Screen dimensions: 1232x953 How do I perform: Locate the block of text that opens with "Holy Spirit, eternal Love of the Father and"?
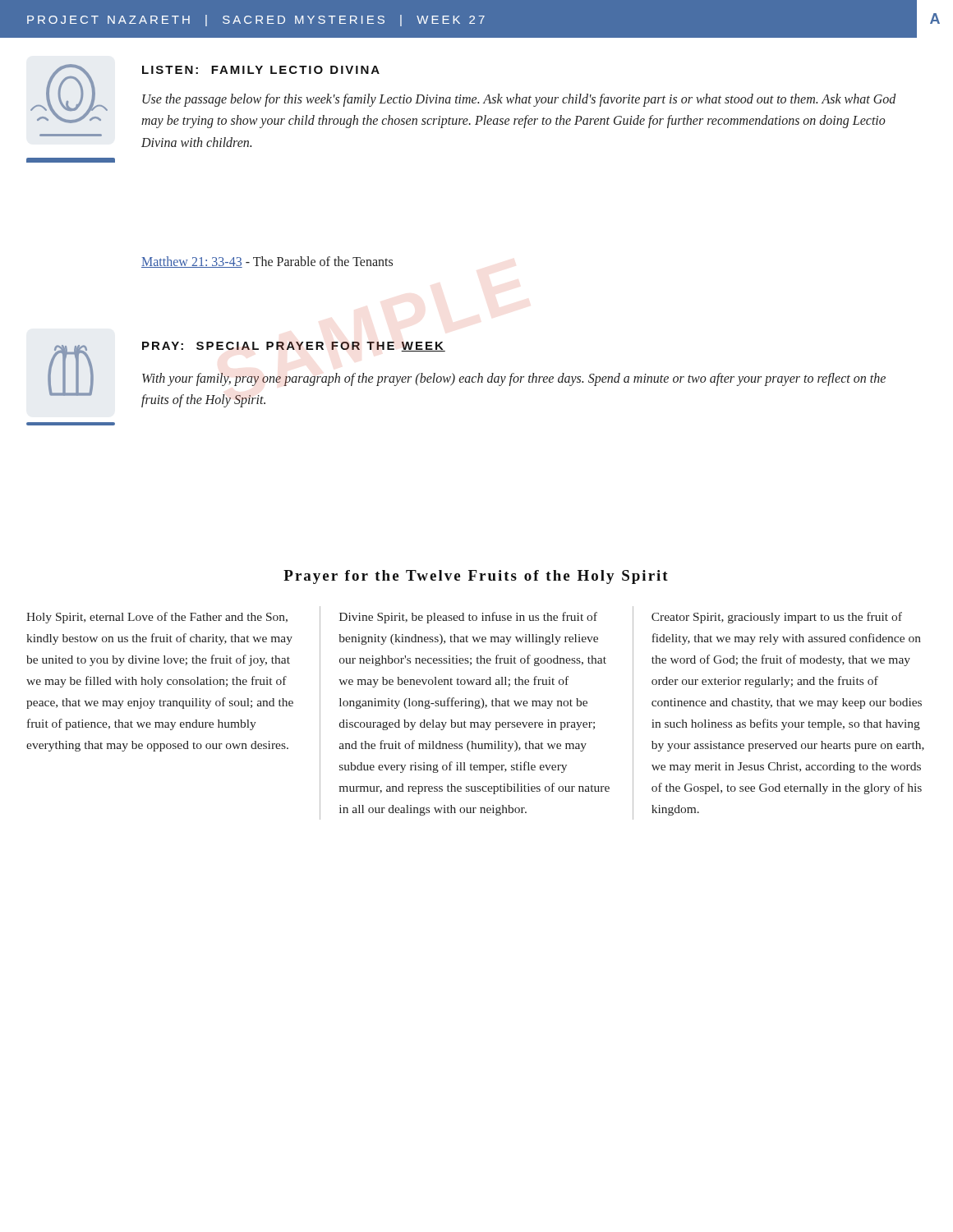coord(160,681)
